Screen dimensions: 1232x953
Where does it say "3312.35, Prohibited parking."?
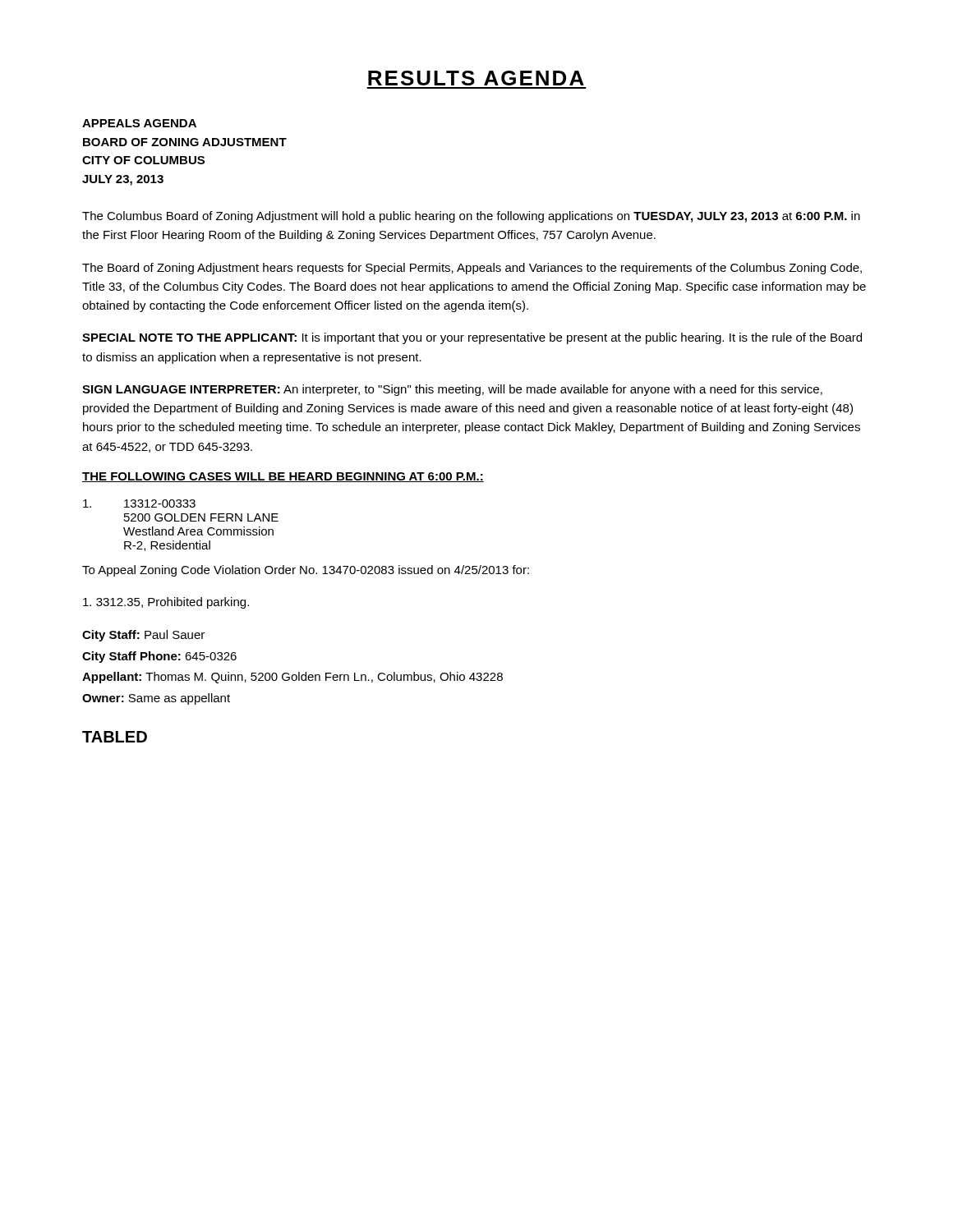[x=166, y=602]
